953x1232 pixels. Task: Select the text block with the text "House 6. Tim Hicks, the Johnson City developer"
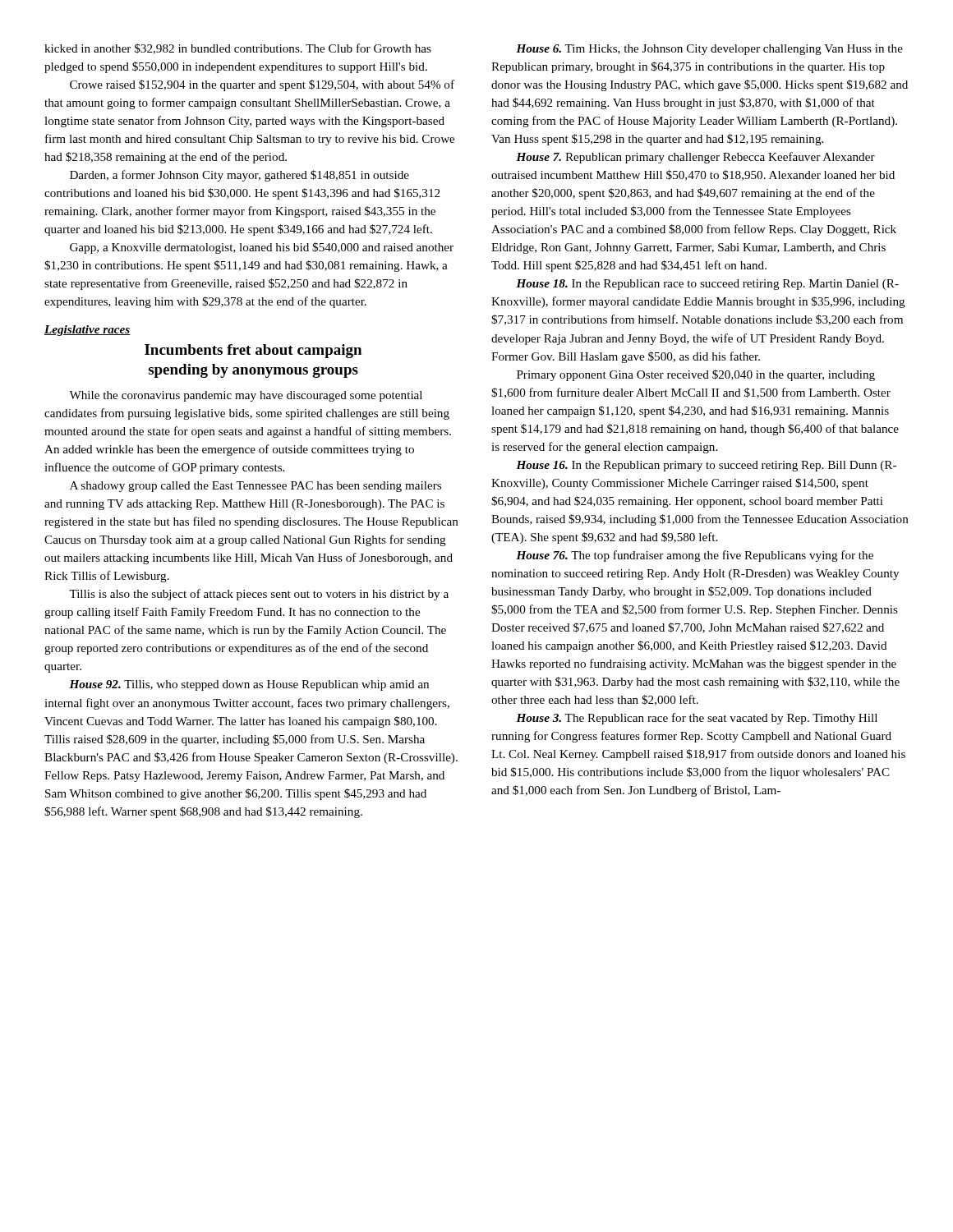[700, 94]
